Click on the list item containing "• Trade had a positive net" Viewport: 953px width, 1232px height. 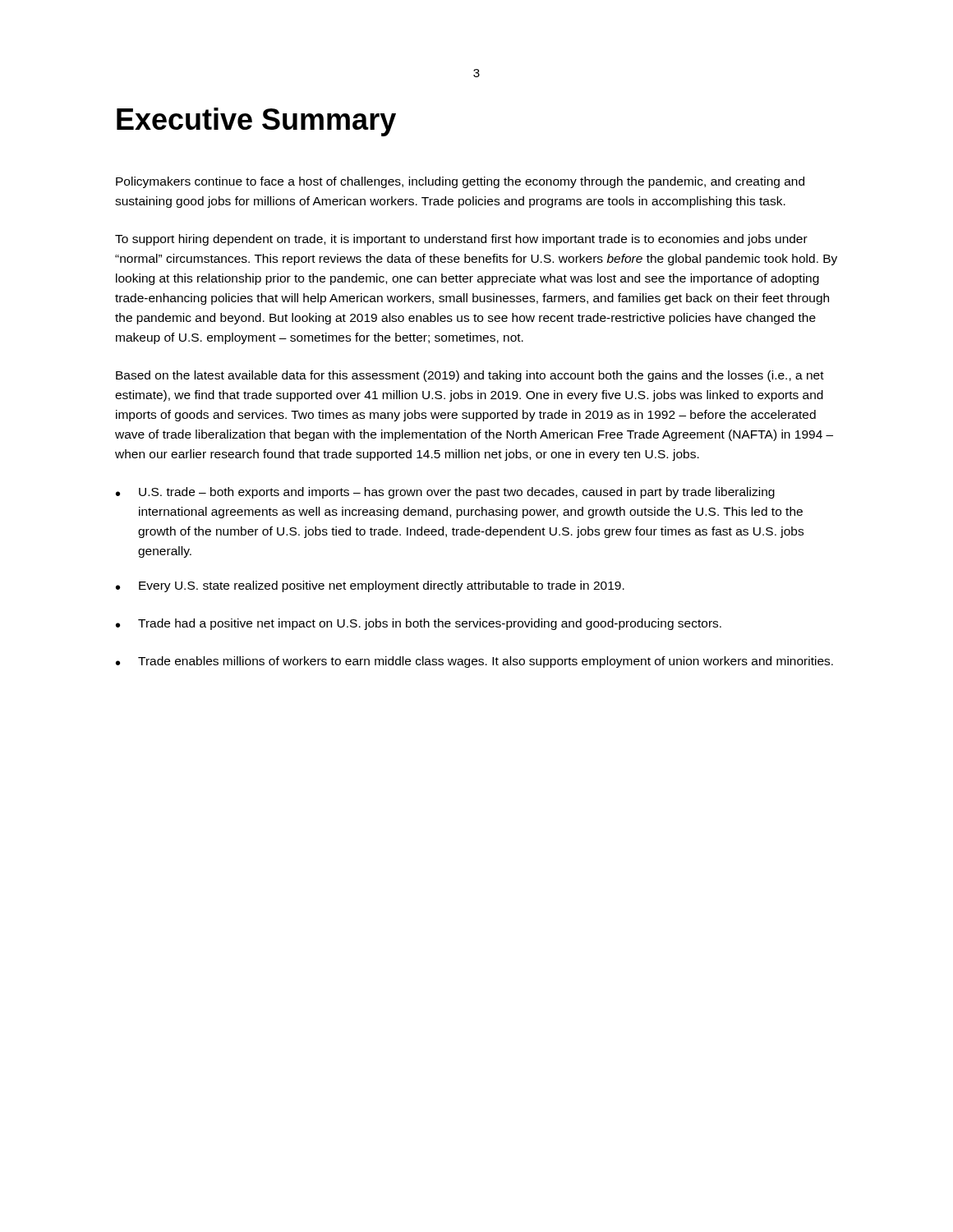click(476, 625)
